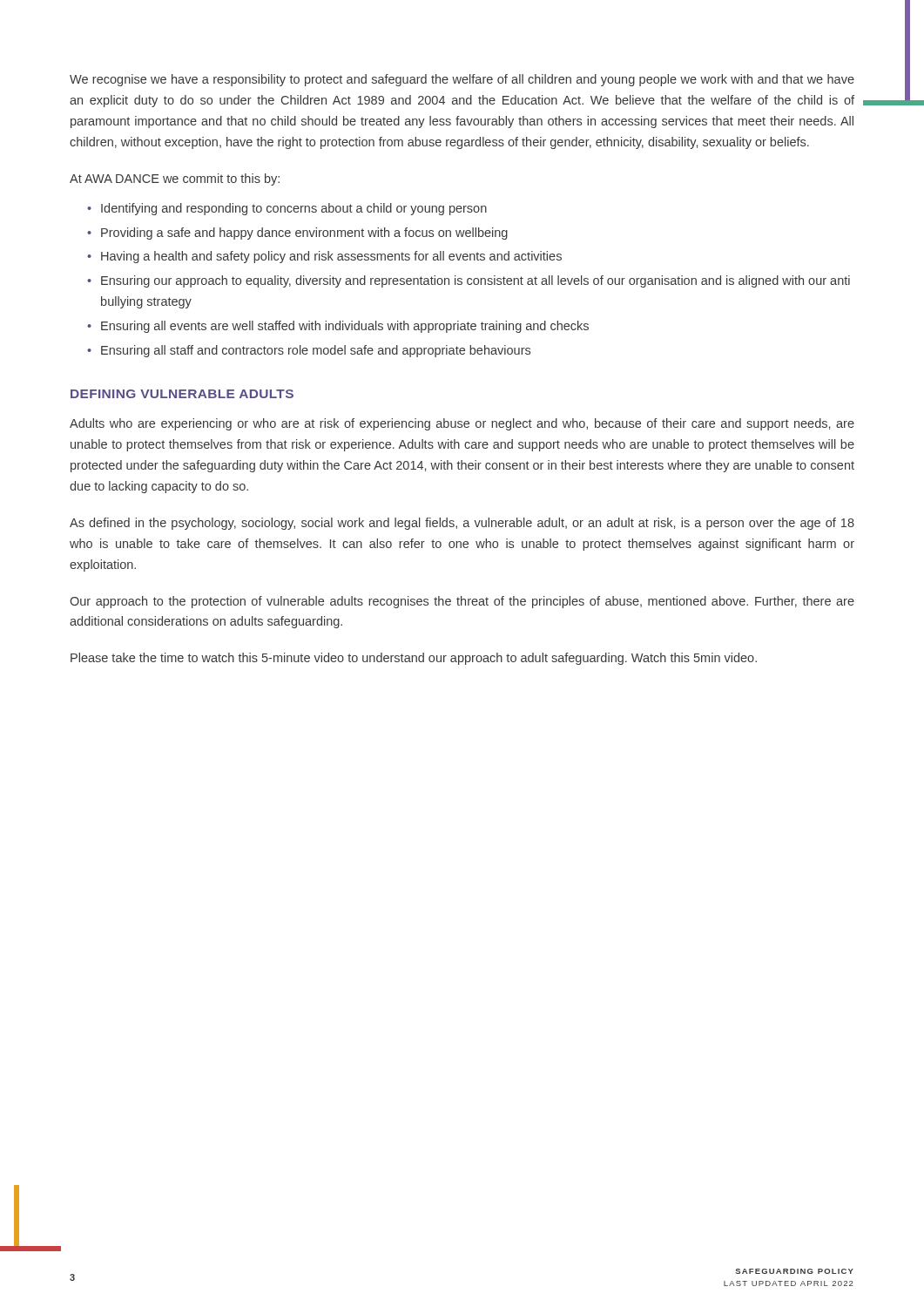Locate the block of text that opens with "• Providing a safe and happy dance environment"
Viewport: 924px width, 1307px height.
tap(471, 233)
